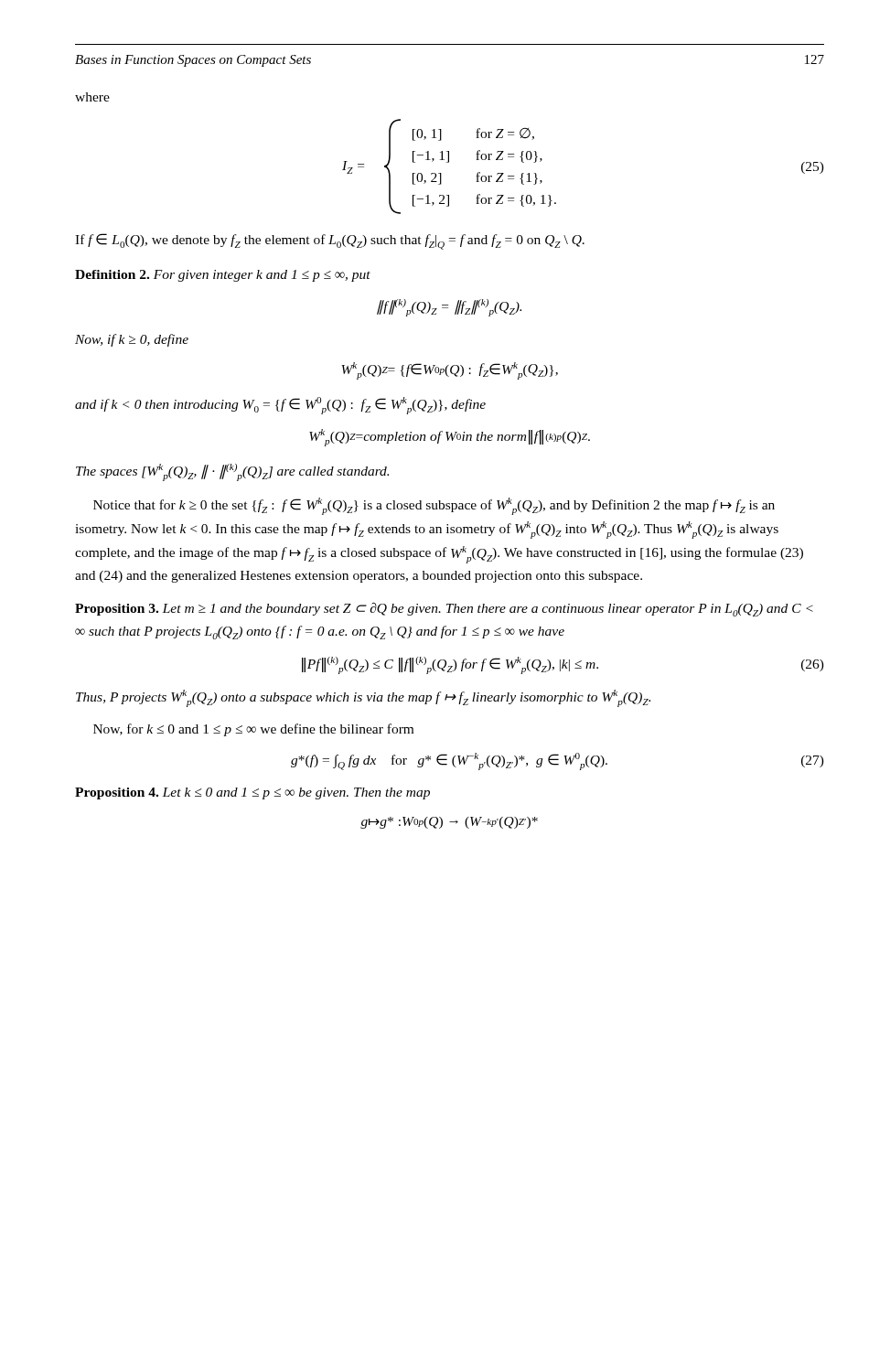The image size is (890, 1372).
Task: Point to the passage starting "Now, for k ≤ 0 and 1"
Action: coord(245,728)
